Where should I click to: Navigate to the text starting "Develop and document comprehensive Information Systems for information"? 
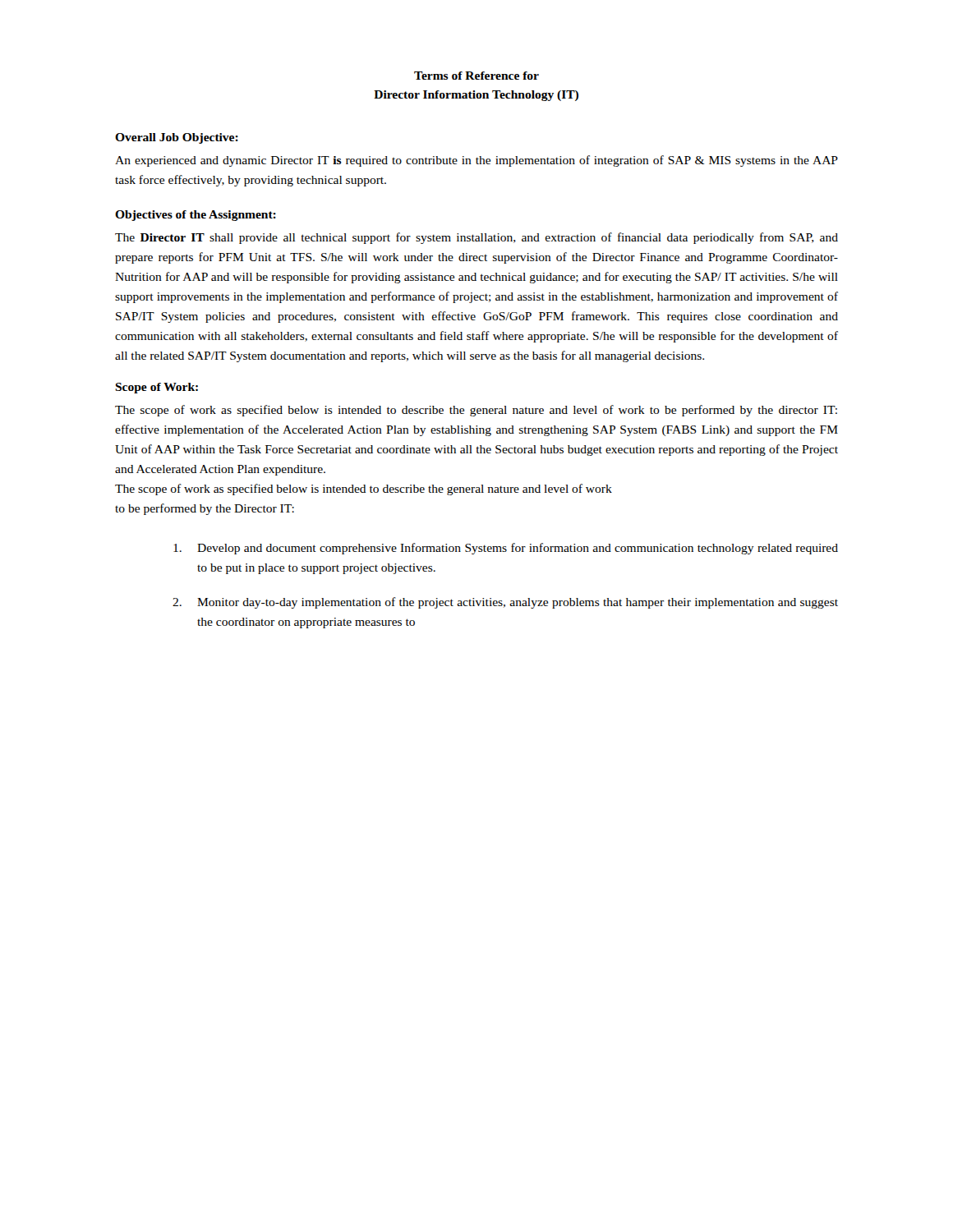click(501, 557)
